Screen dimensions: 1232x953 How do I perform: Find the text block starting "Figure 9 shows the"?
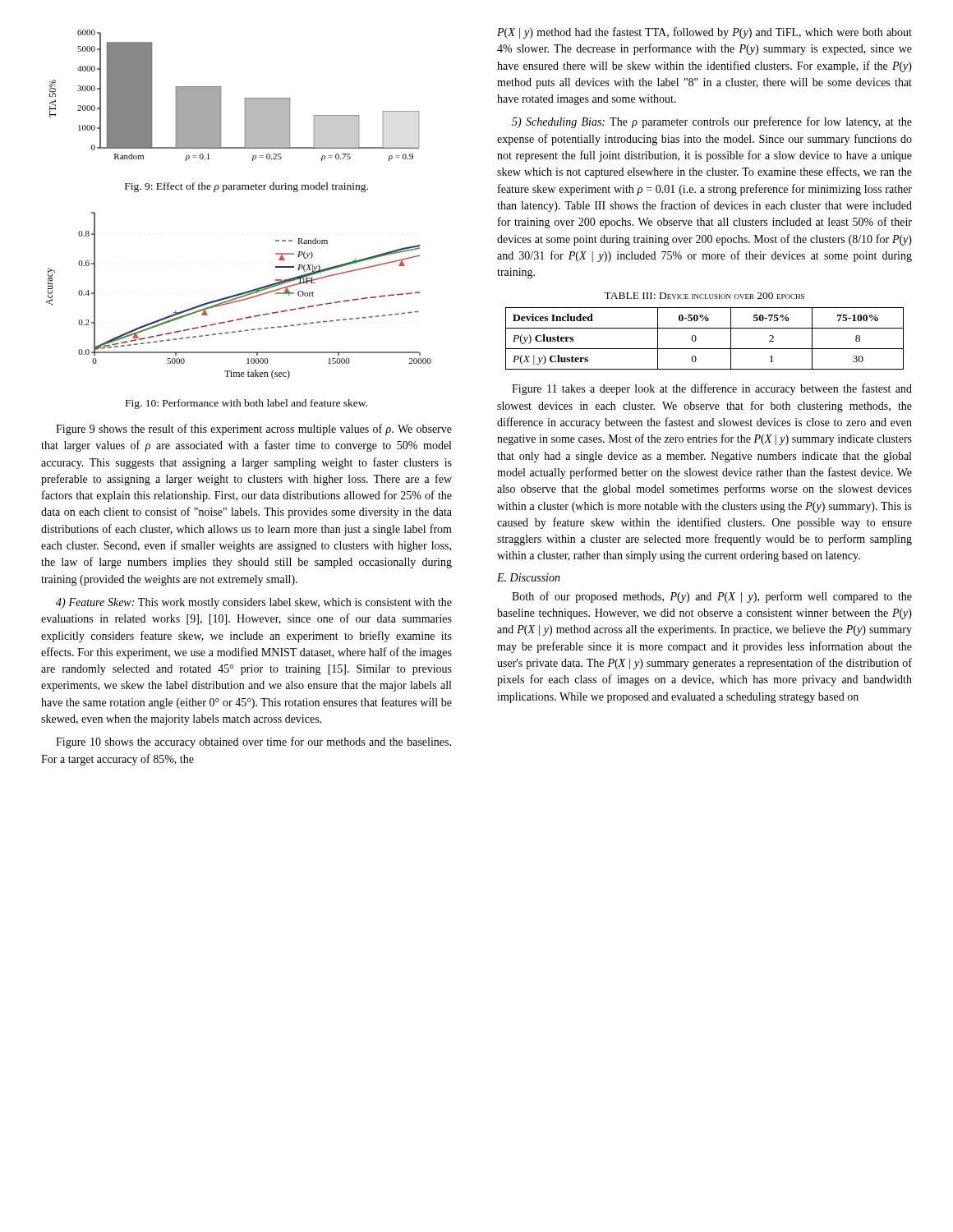coord(246,504)
